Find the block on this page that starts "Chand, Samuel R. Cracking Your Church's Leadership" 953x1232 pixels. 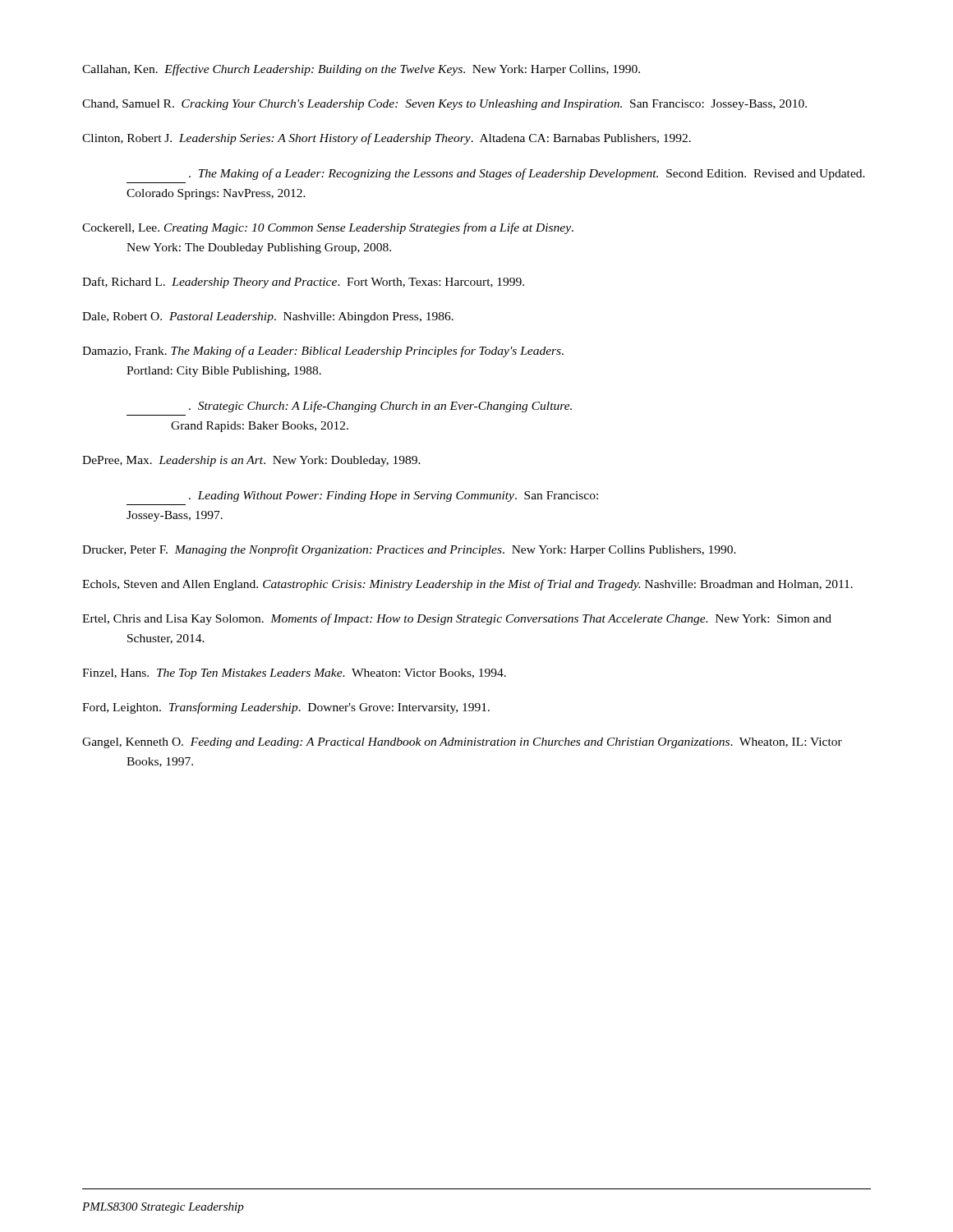click(x=476, y=103)
